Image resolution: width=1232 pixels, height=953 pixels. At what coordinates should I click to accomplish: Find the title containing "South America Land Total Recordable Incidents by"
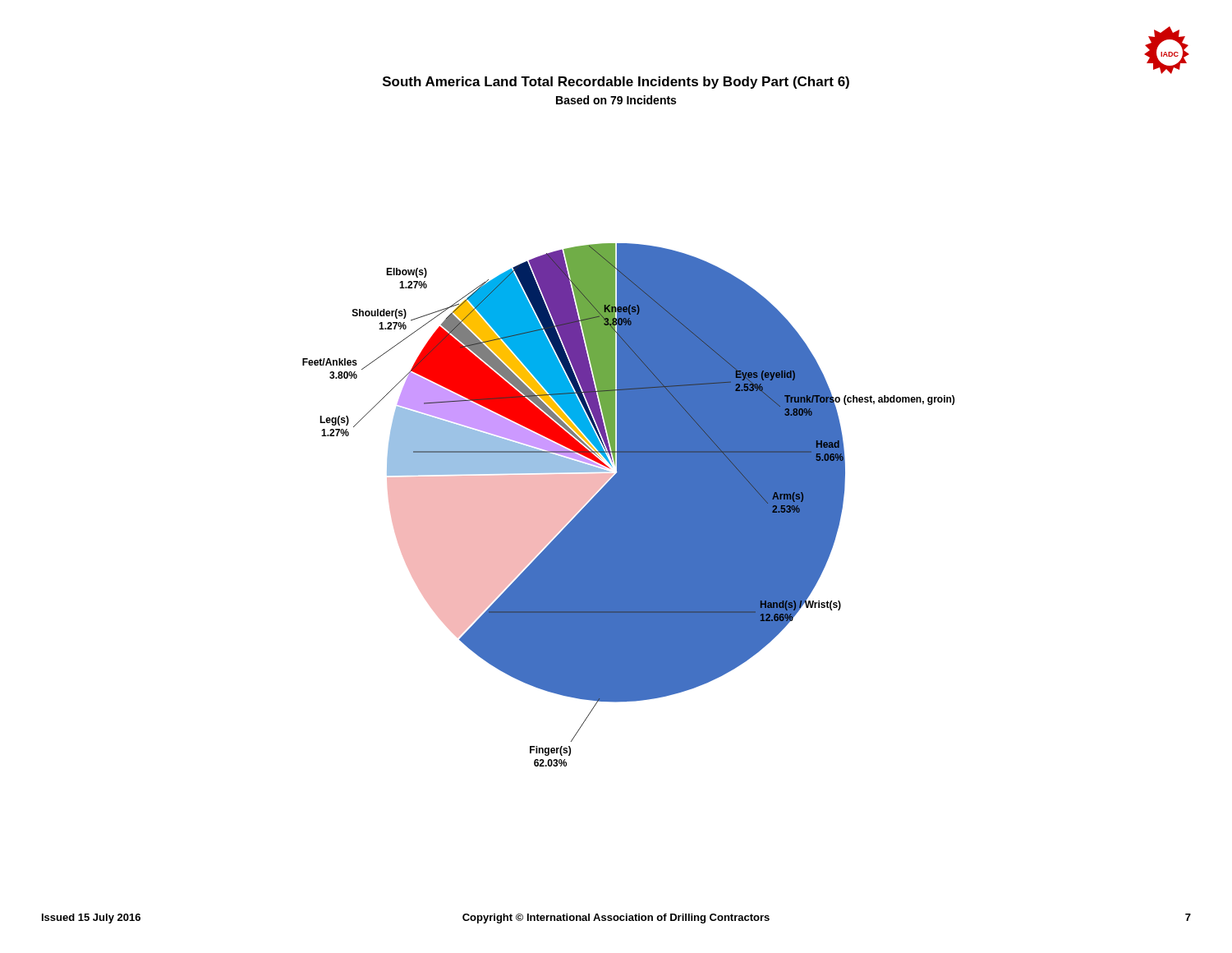[616, 90]
